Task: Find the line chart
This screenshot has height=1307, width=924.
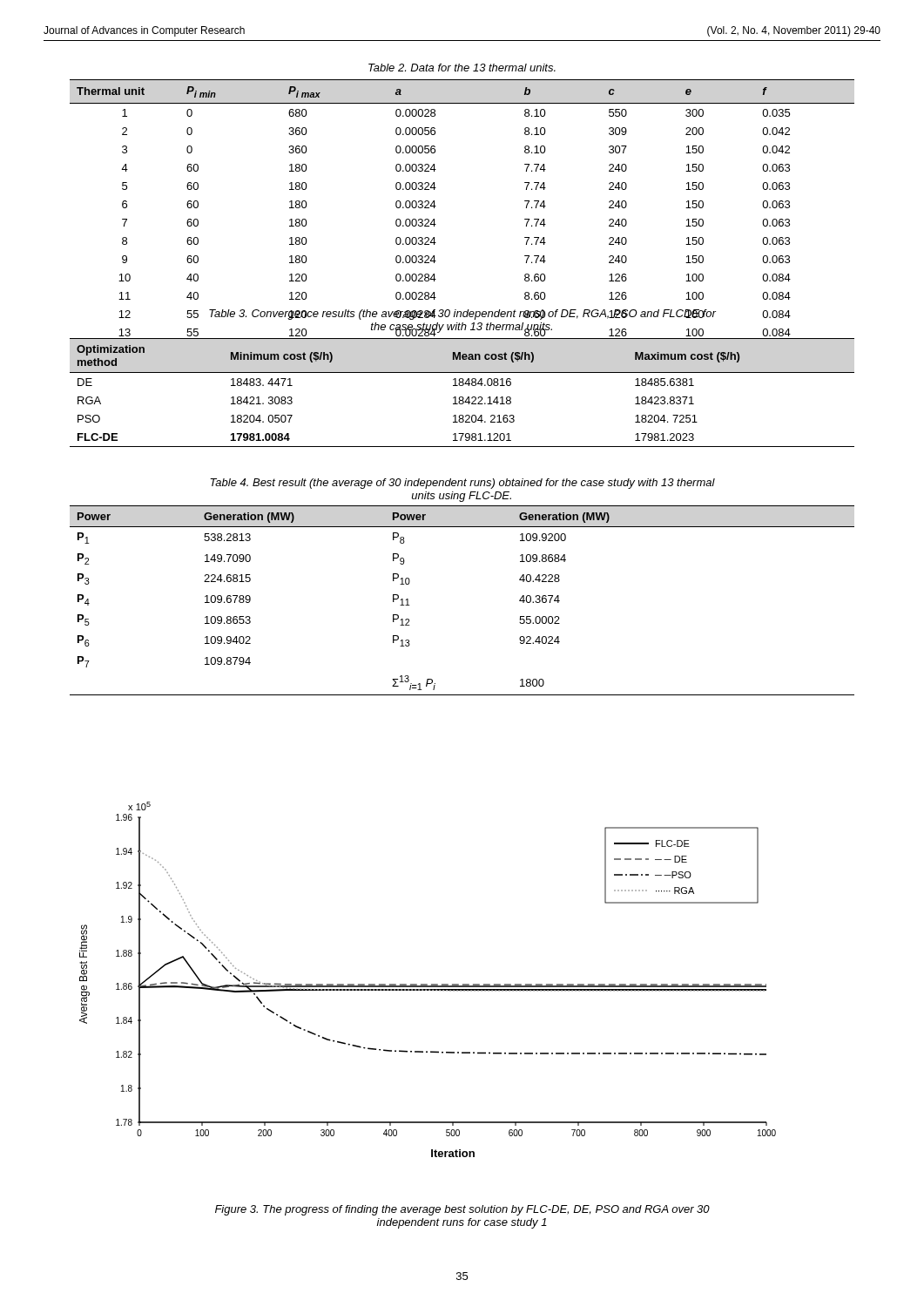Action: [462, 983]
